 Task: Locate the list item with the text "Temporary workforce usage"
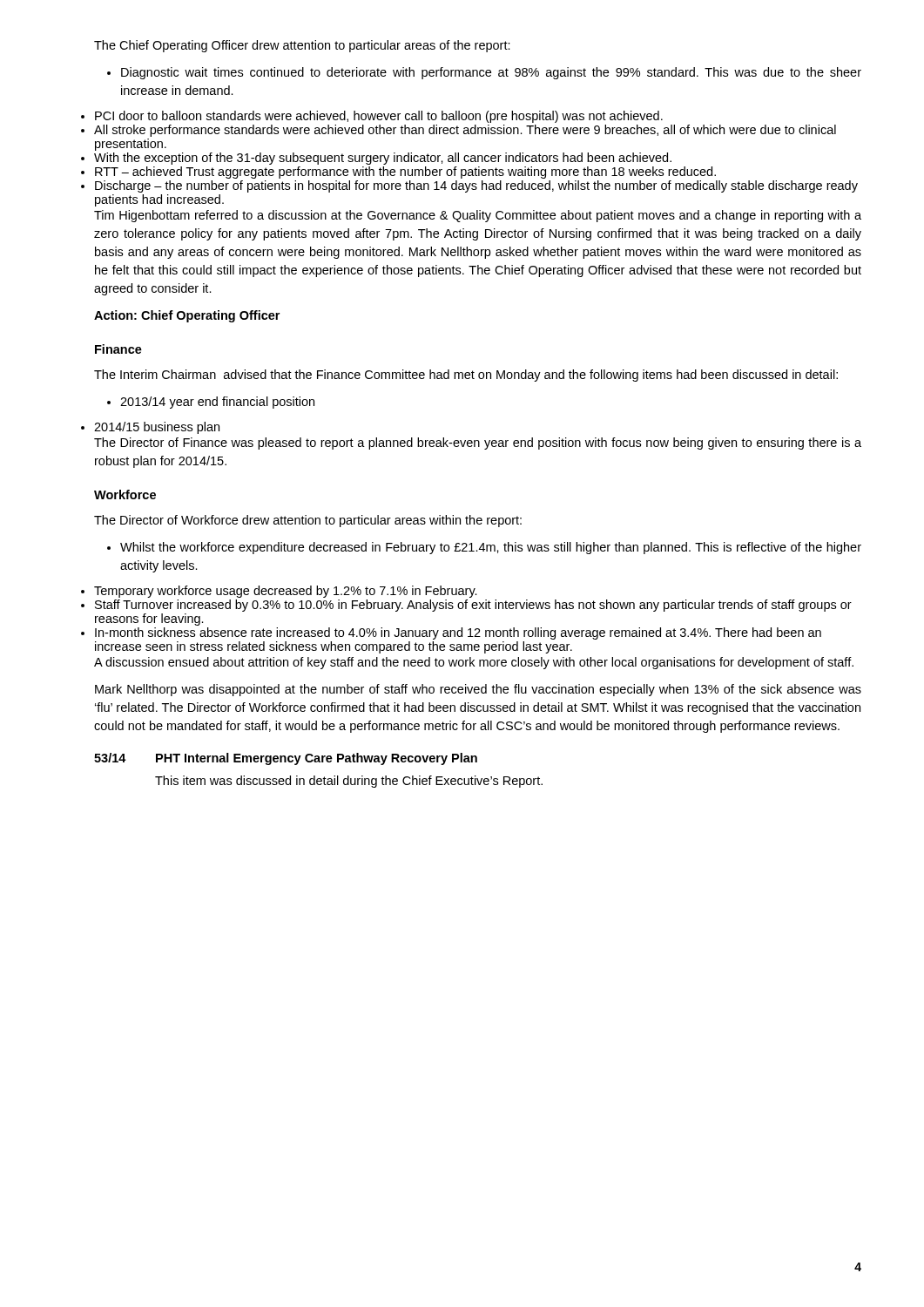[478, 591]
